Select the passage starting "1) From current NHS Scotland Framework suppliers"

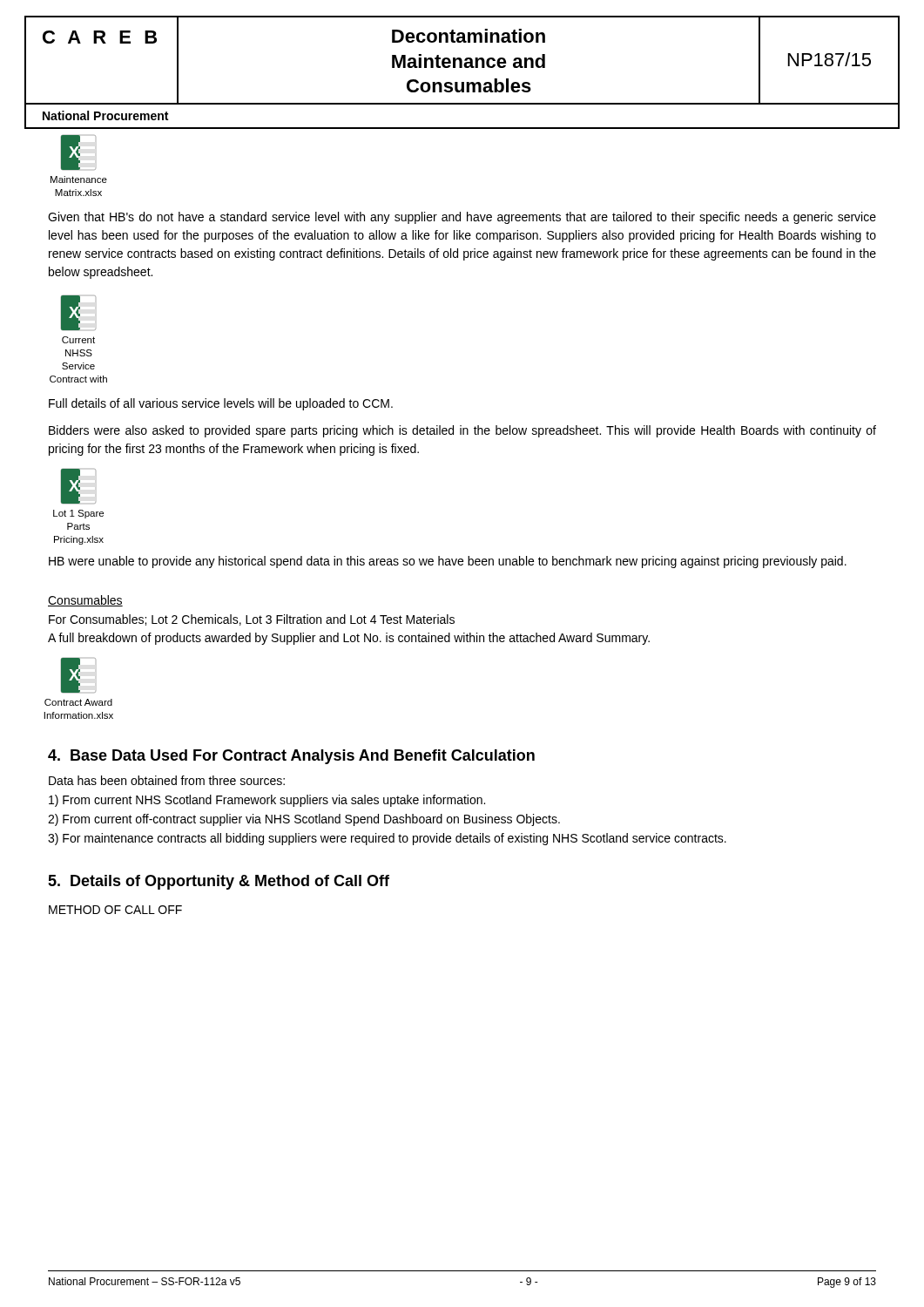point(267,800)
